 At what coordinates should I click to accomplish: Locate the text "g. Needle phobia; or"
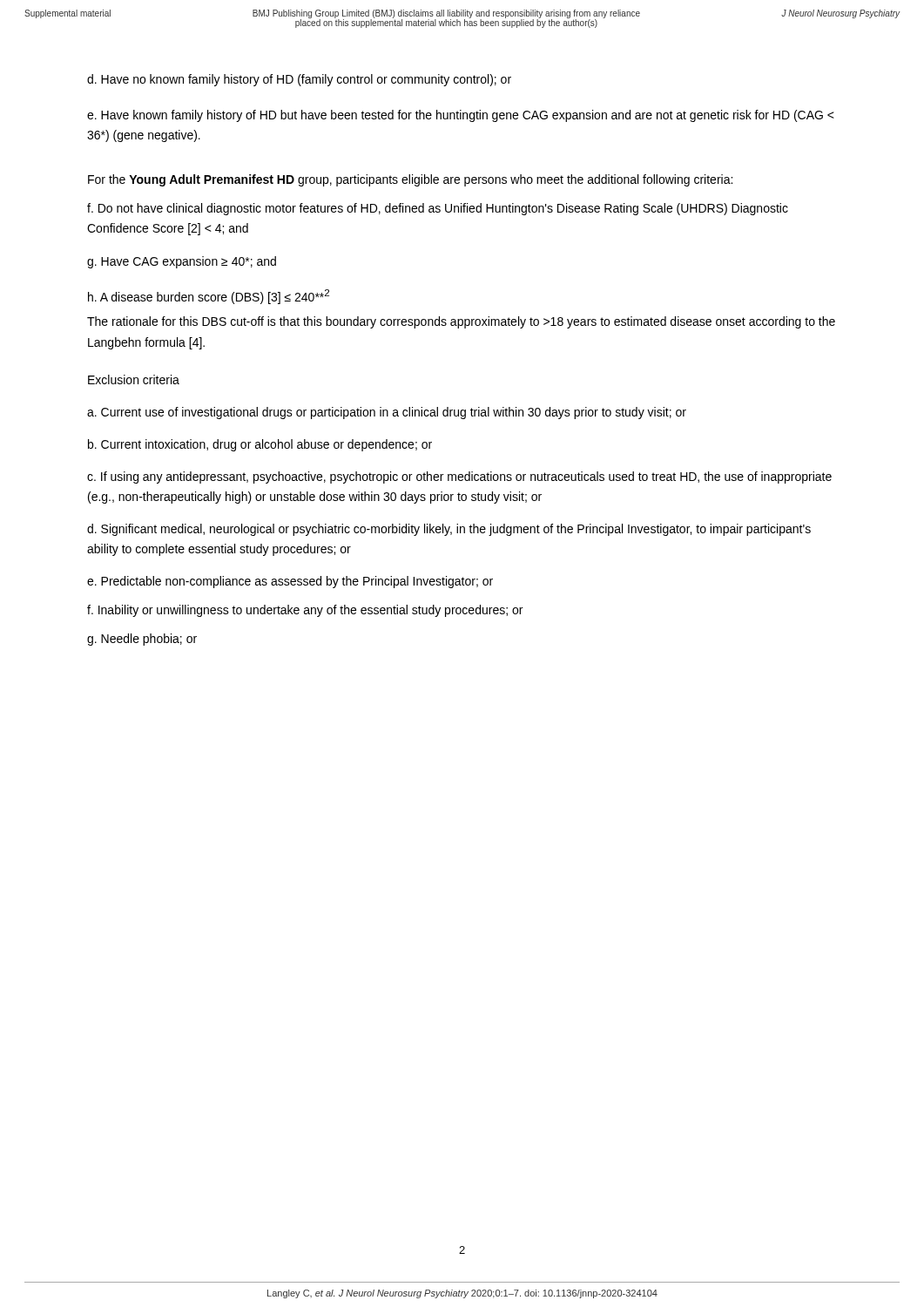(x=142, y=639)
